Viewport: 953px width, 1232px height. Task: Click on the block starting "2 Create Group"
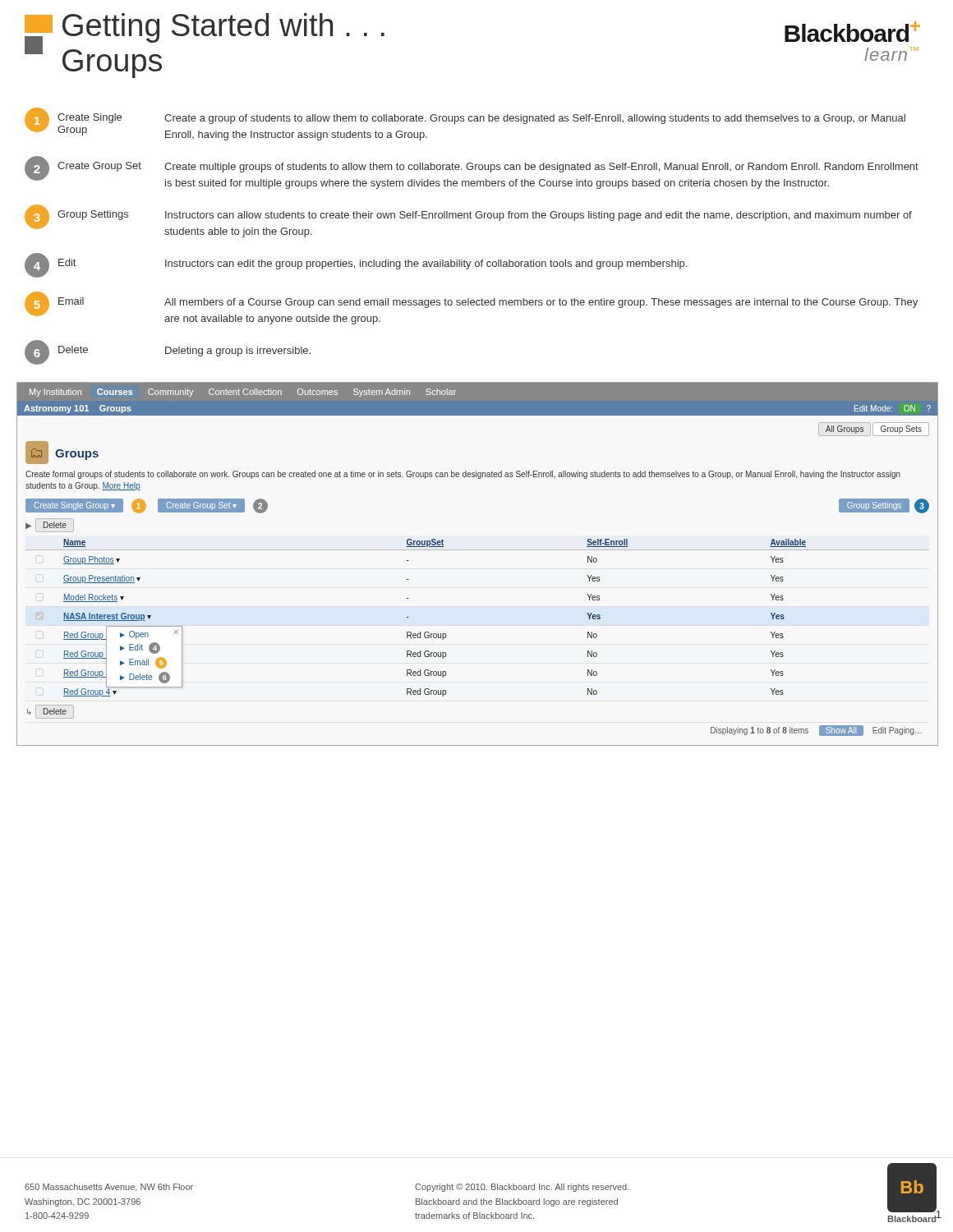click(x=472, y=173)
